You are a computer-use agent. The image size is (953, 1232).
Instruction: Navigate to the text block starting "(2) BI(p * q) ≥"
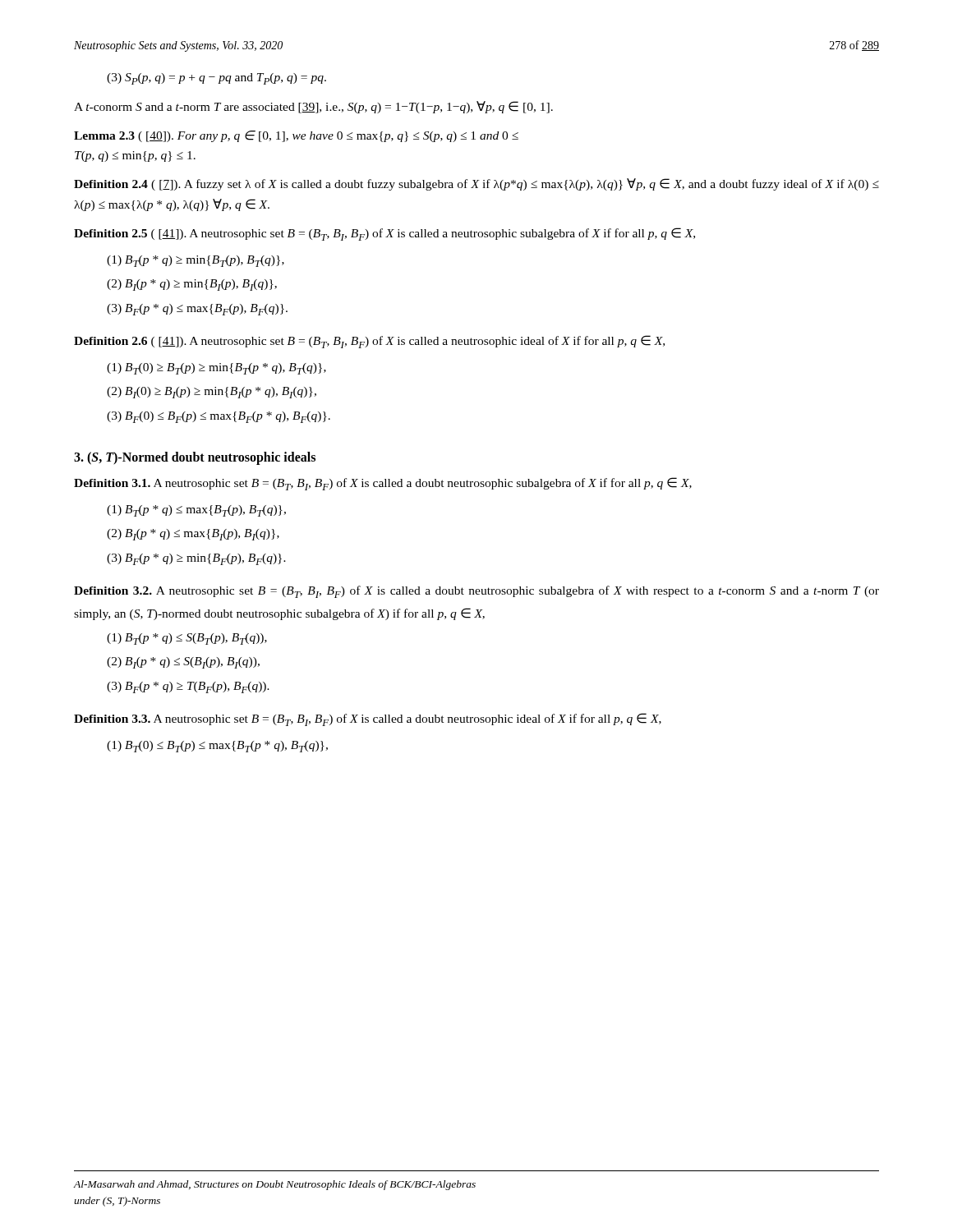click(192, 285)
